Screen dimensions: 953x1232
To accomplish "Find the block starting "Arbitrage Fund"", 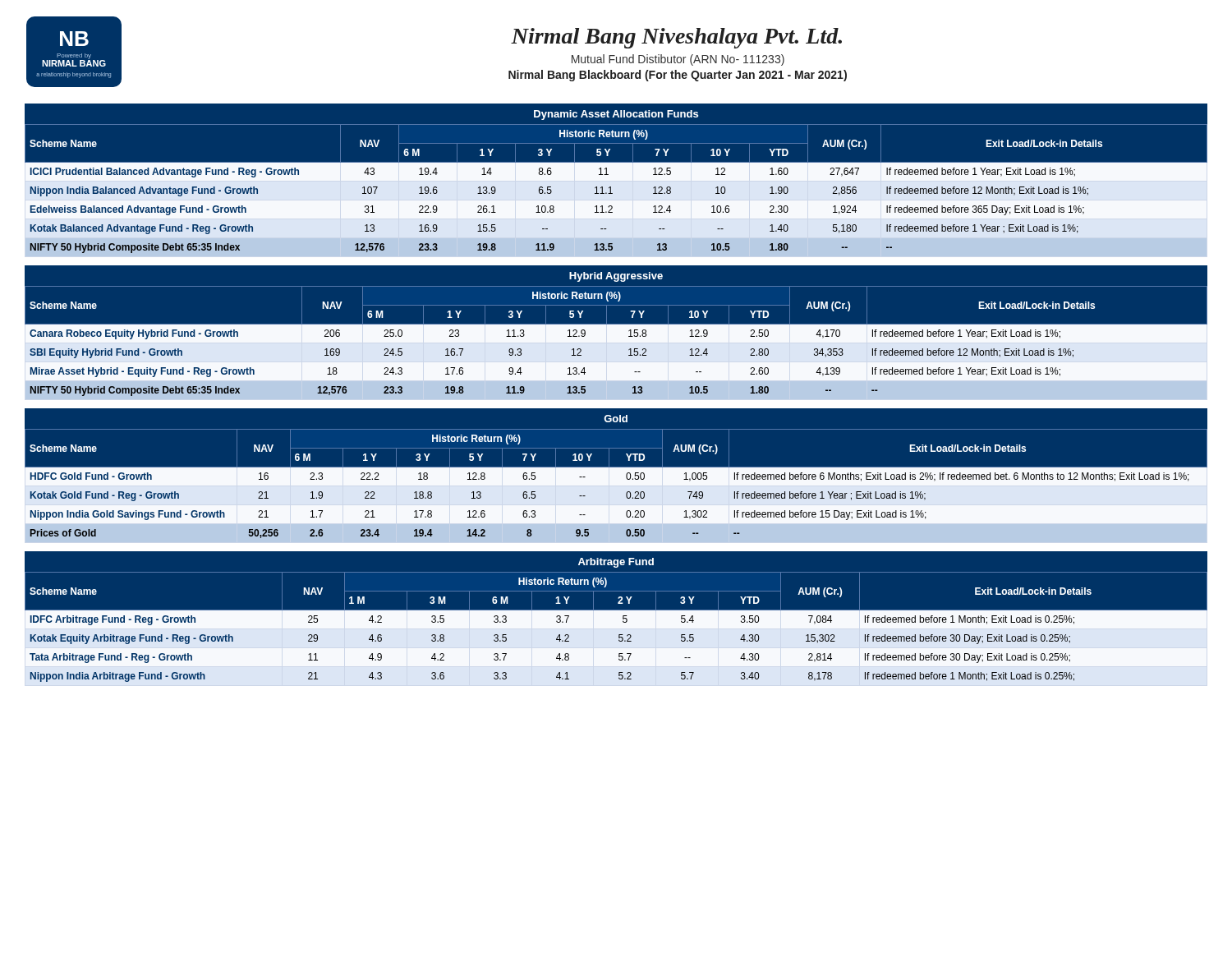I will click(616, 562).
